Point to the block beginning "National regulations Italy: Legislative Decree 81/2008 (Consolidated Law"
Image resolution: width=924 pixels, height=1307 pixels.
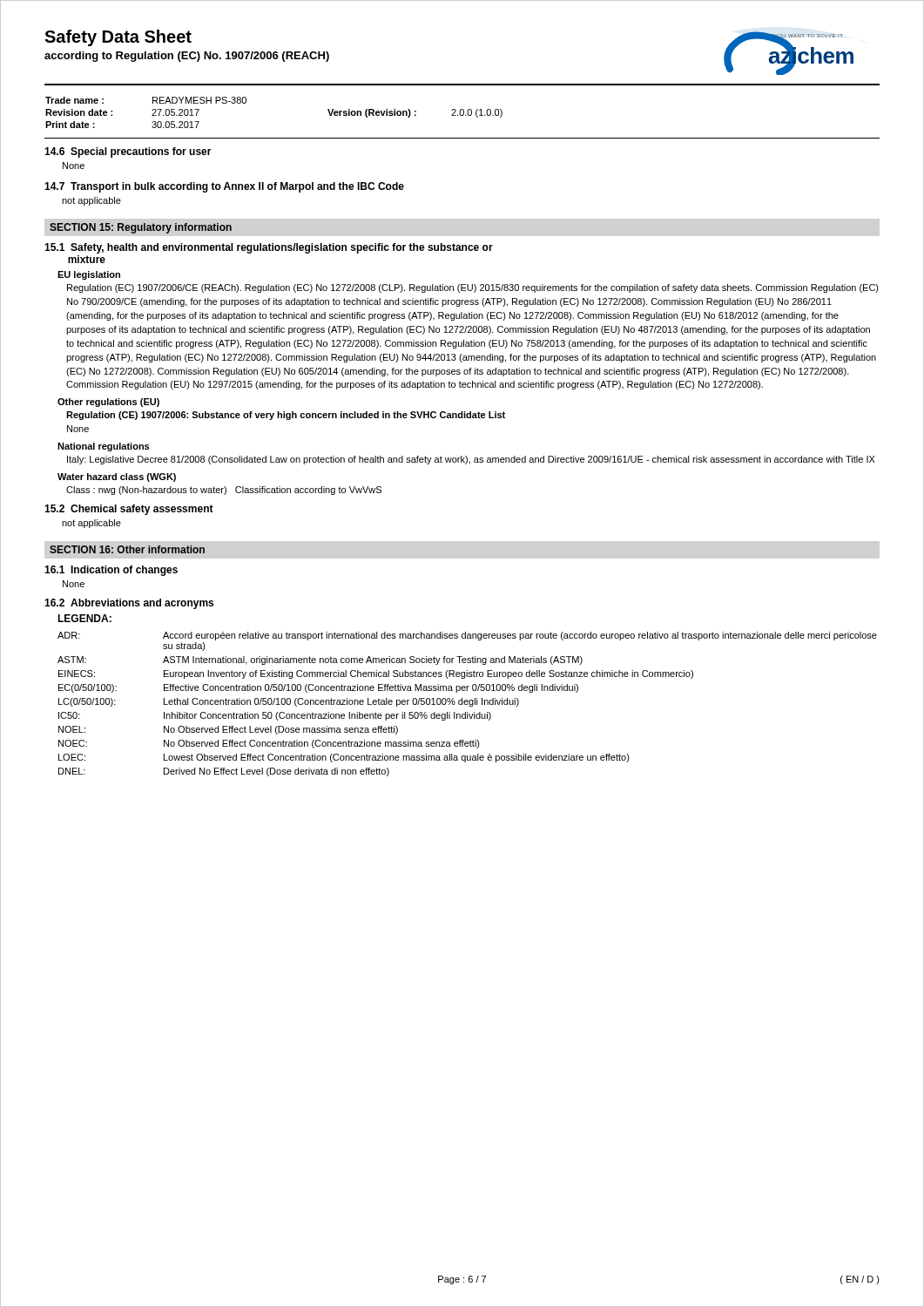click(x=469, y=454)
